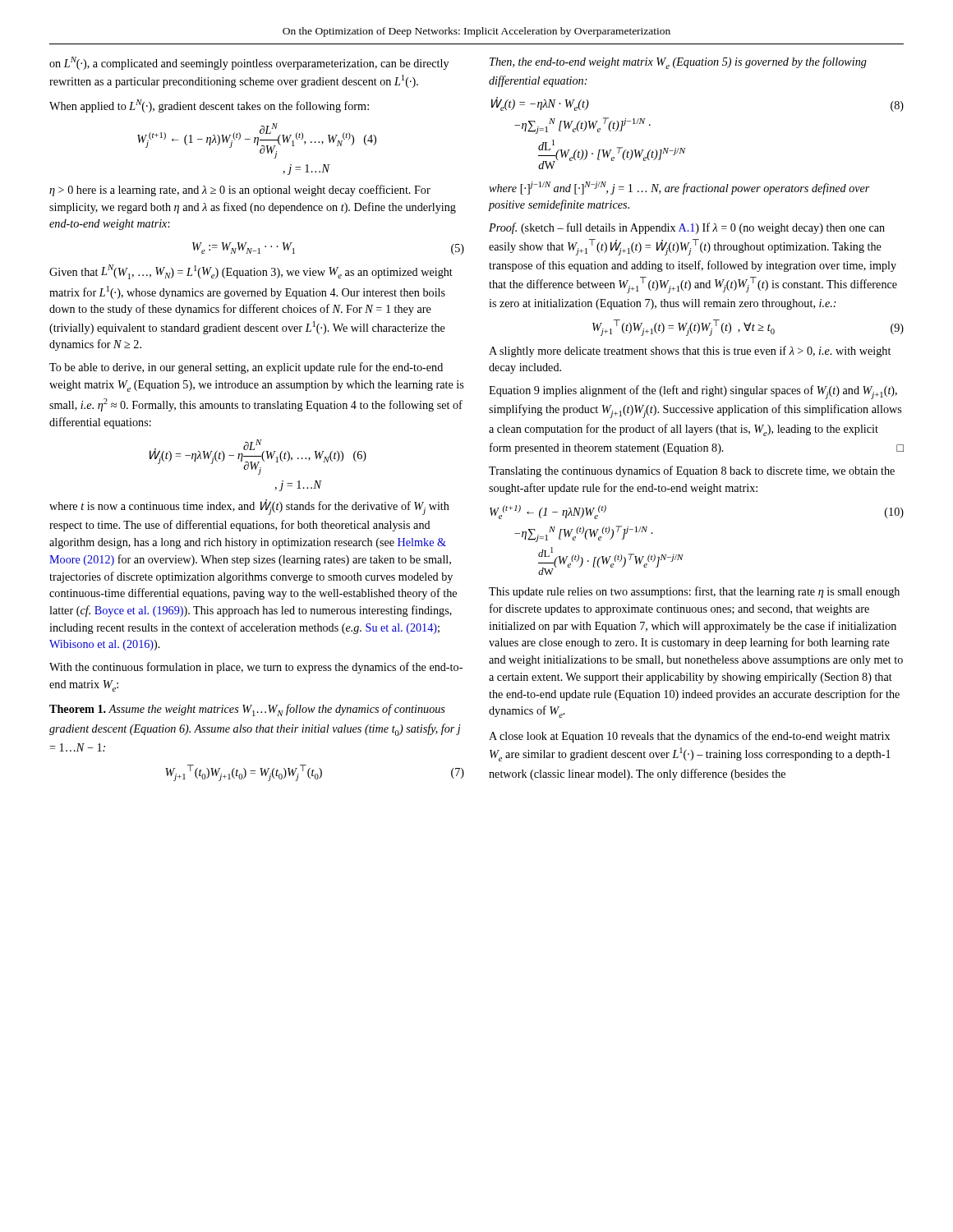
Task: Point to the block beginning "Proof. (sketch – full details in Appendix A.1)"
Action: (x=693, y=265)
